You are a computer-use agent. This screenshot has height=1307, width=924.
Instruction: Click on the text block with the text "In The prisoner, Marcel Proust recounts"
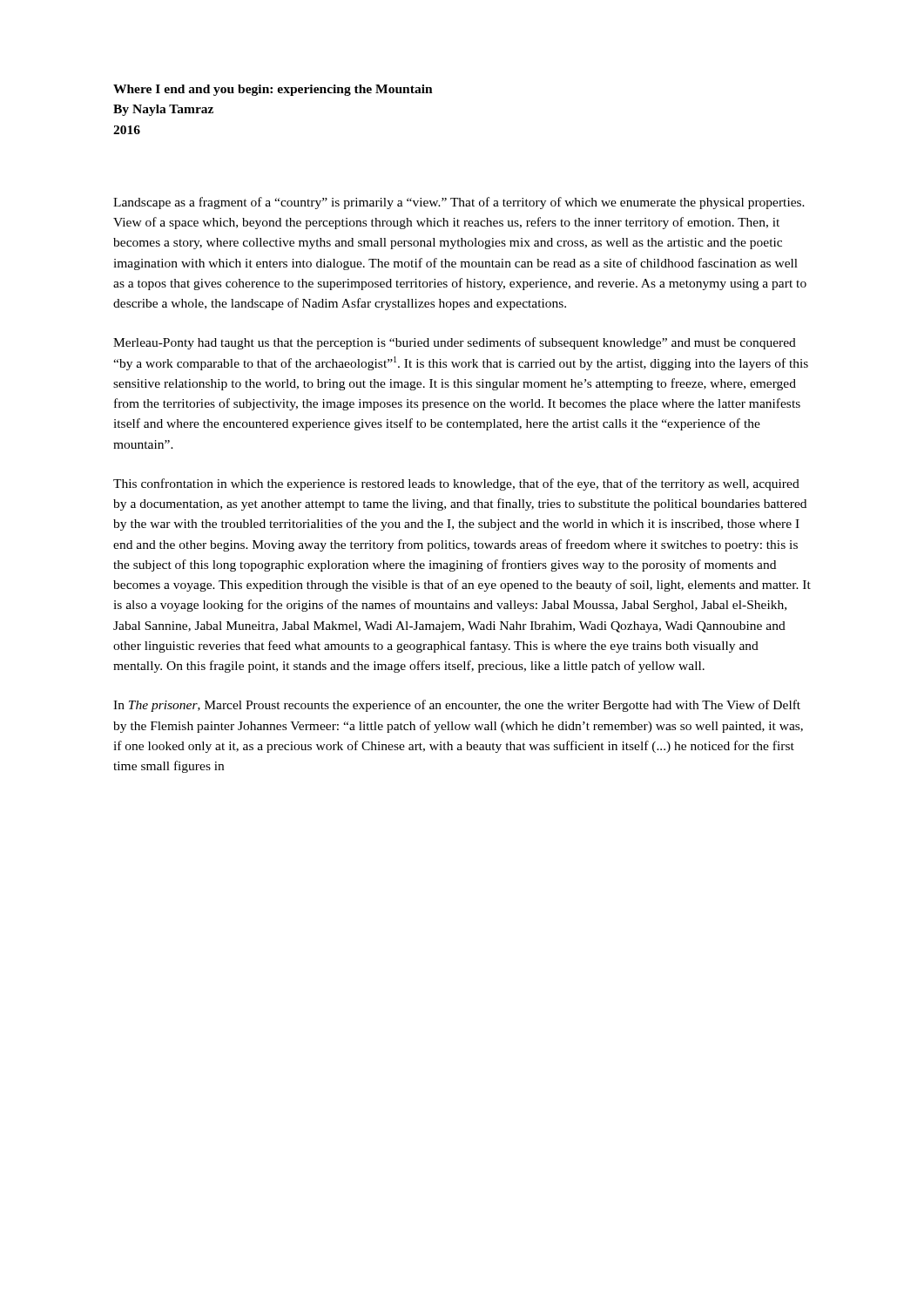[458, 735]
